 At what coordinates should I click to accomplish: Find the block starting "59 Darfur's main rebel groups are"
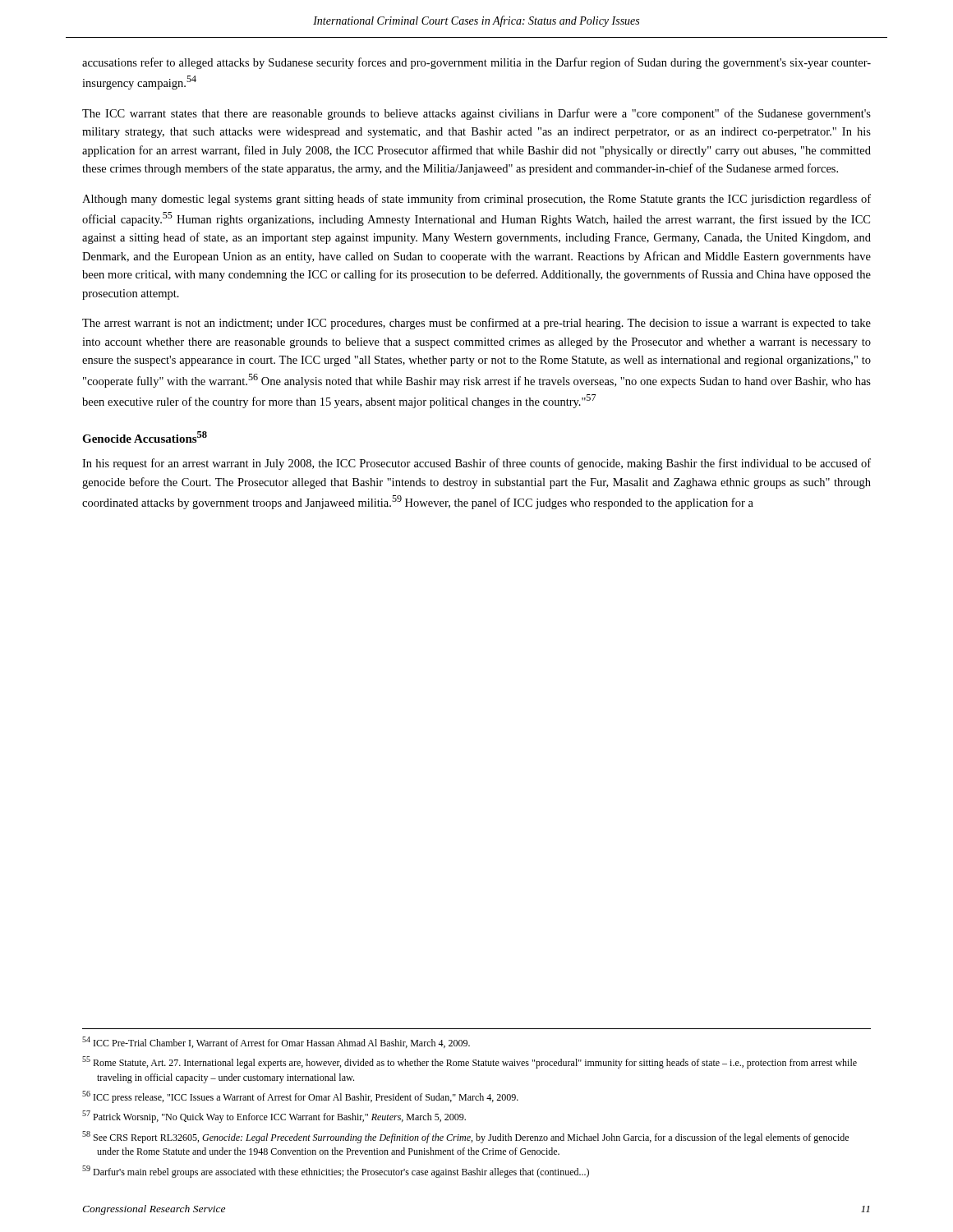coord(336,1170)
